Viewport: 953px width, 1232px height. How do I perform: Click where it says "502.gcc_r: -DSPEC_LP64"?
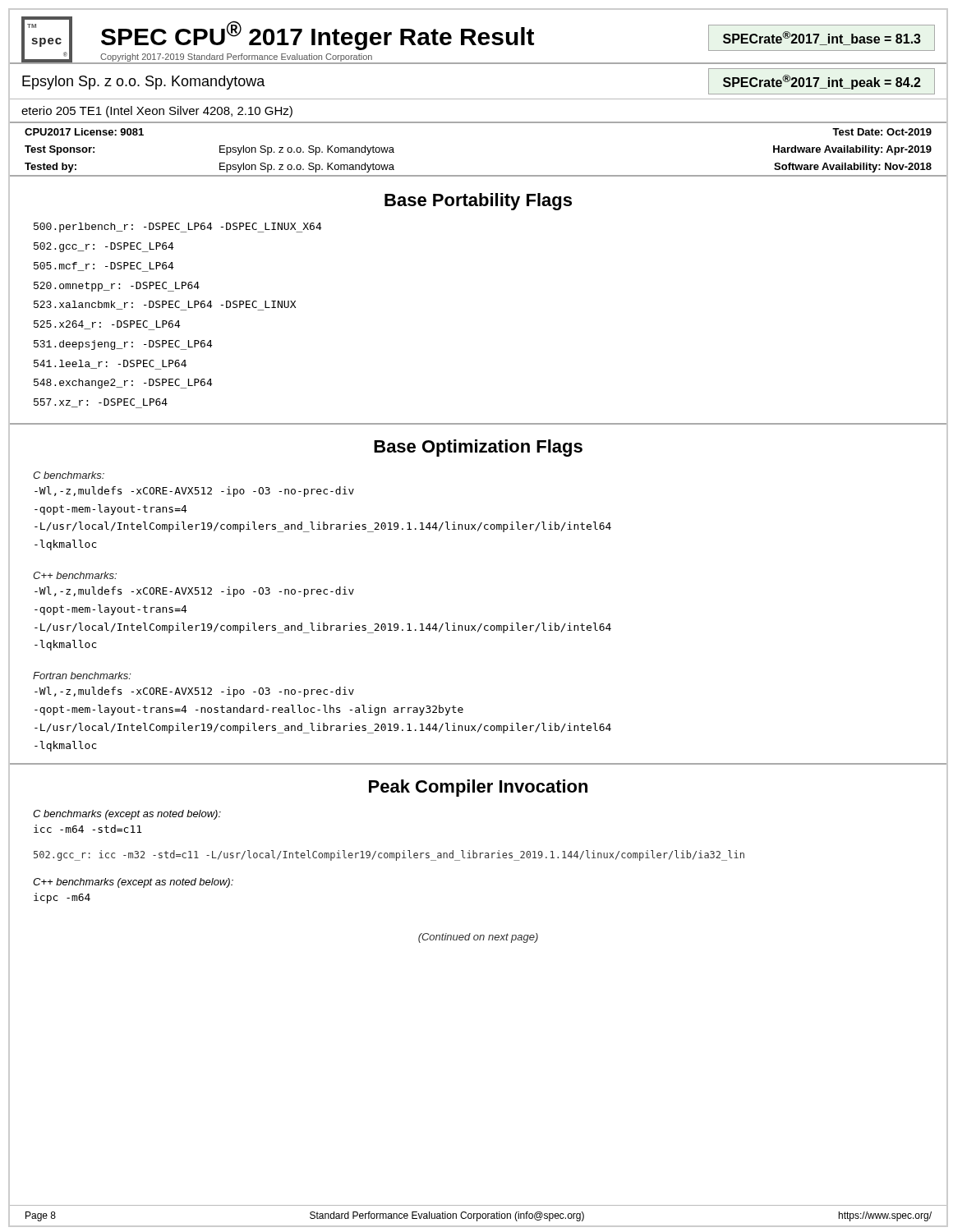(x=103, y=246)
